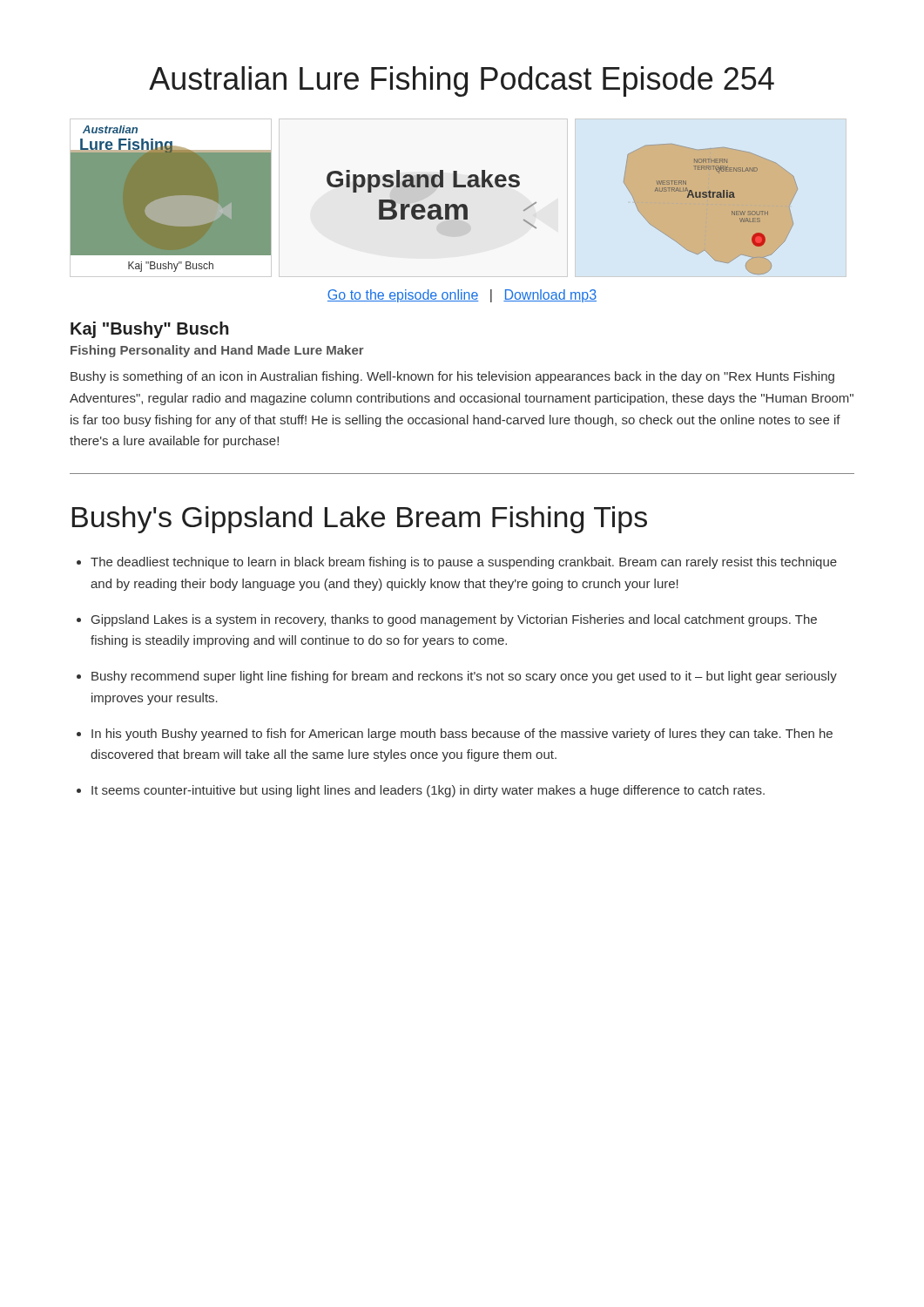
Task: Locate the element starting "Bushy recommend super light line fishing for"
Action: pyautogui.click(x=472, y=687)
